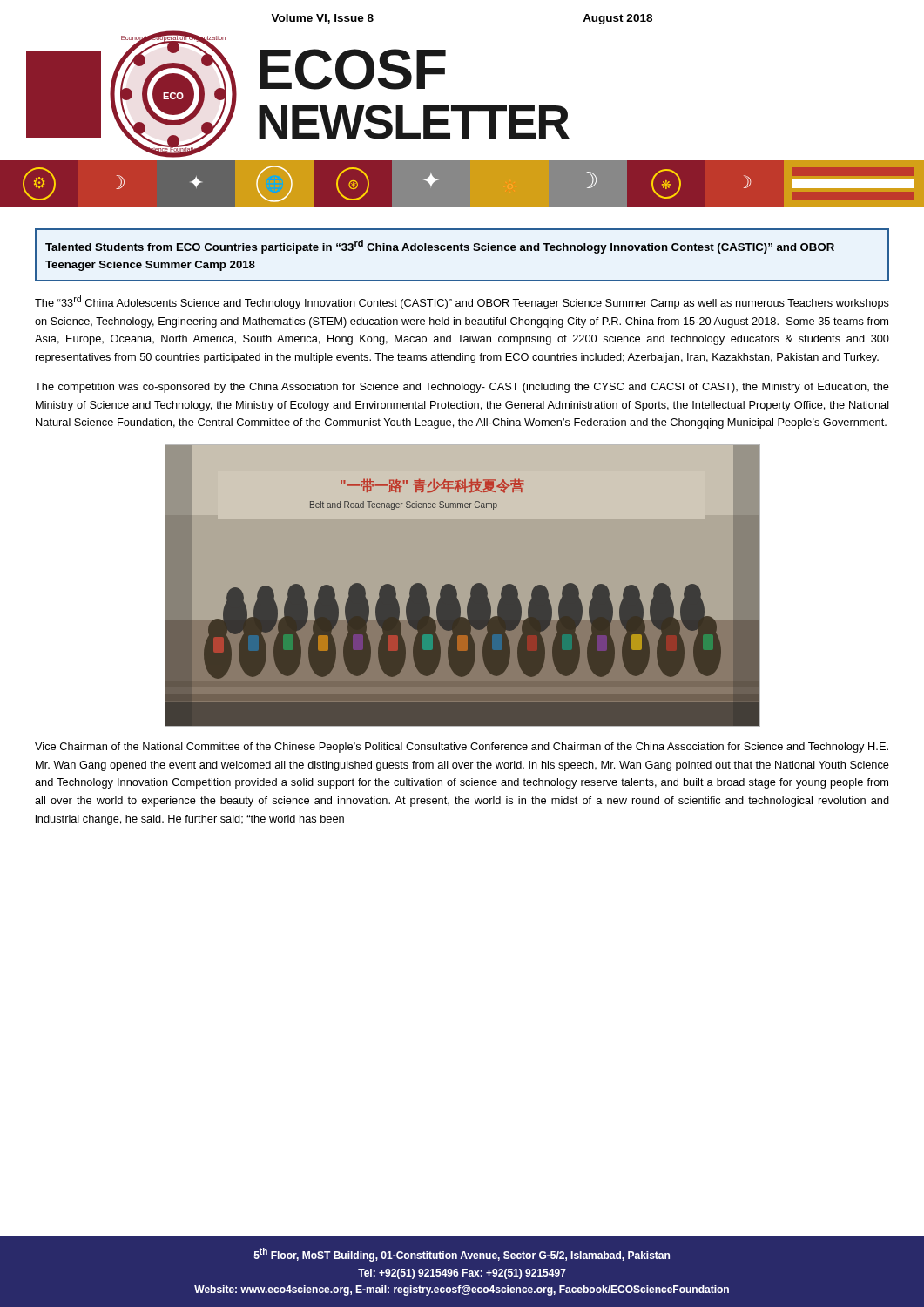Find the infographic
The width and height of the screenshot is (924, 1307).
click(462, 184)
